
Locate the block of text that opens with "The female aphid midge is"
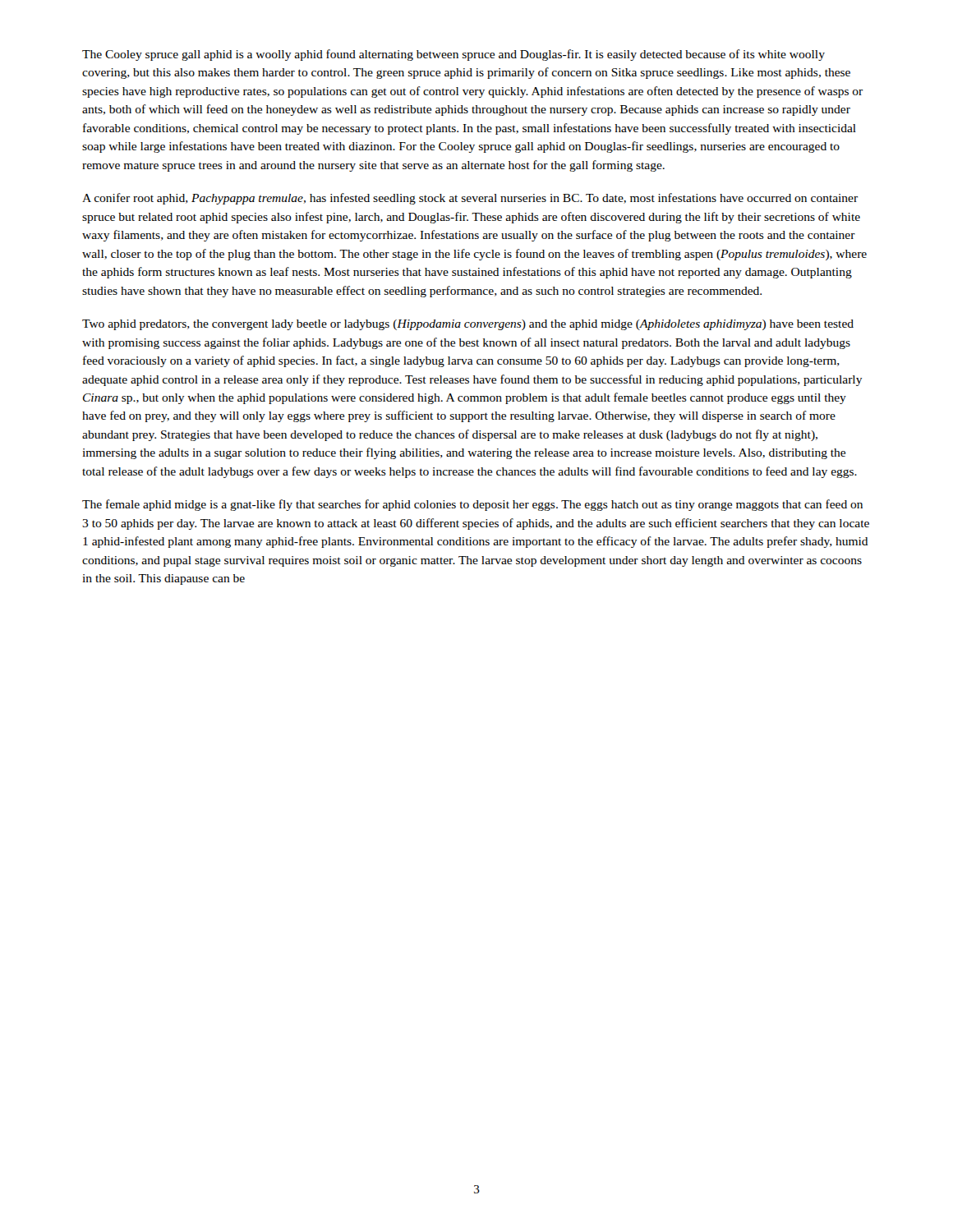tap(476, 541)
